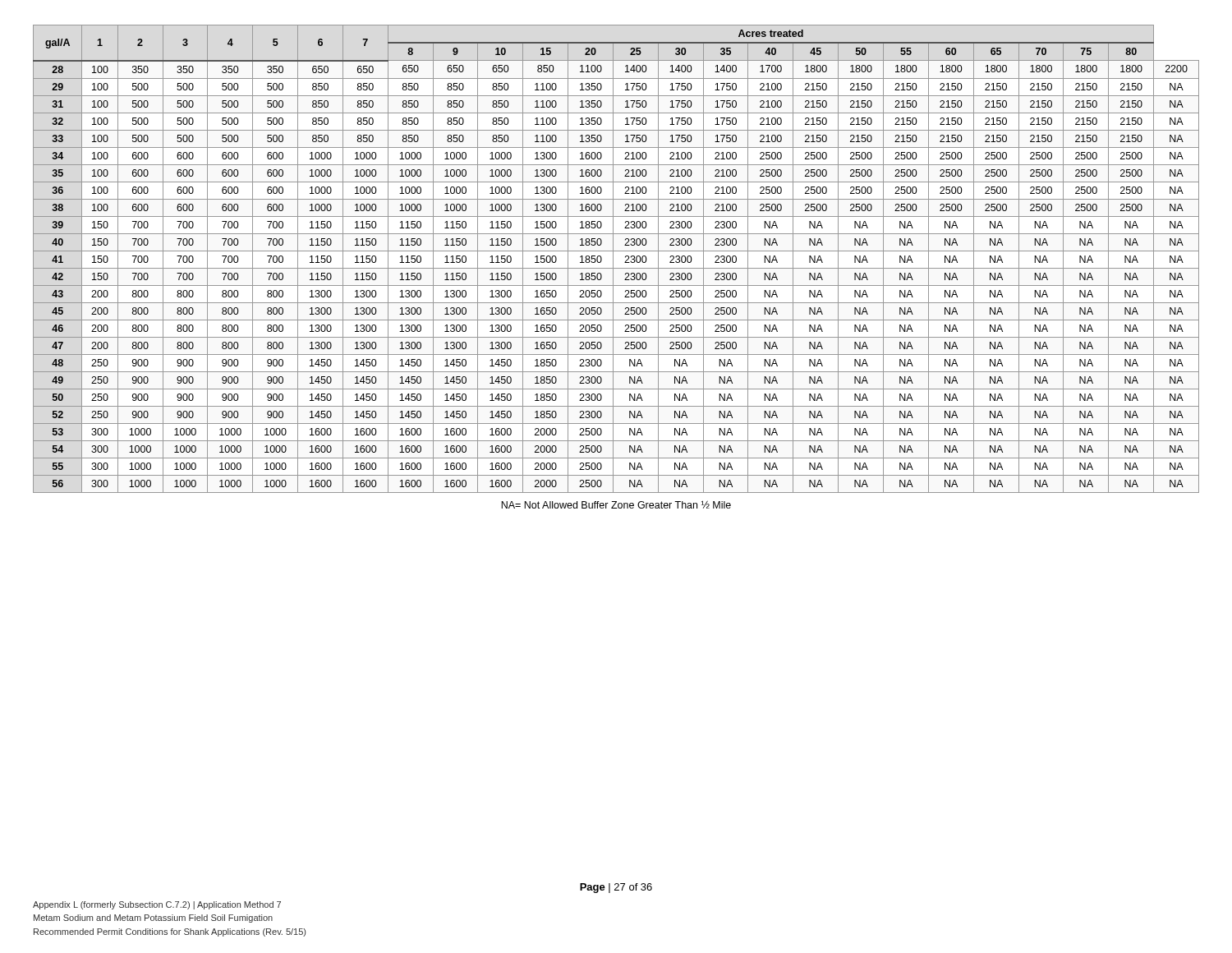Locate the text starting "NA= Not Allowed Buffer Zone Greater Than"
The height and width of the screenshot is (953, 1232).
pyautogui.click(x=616, y=505)
